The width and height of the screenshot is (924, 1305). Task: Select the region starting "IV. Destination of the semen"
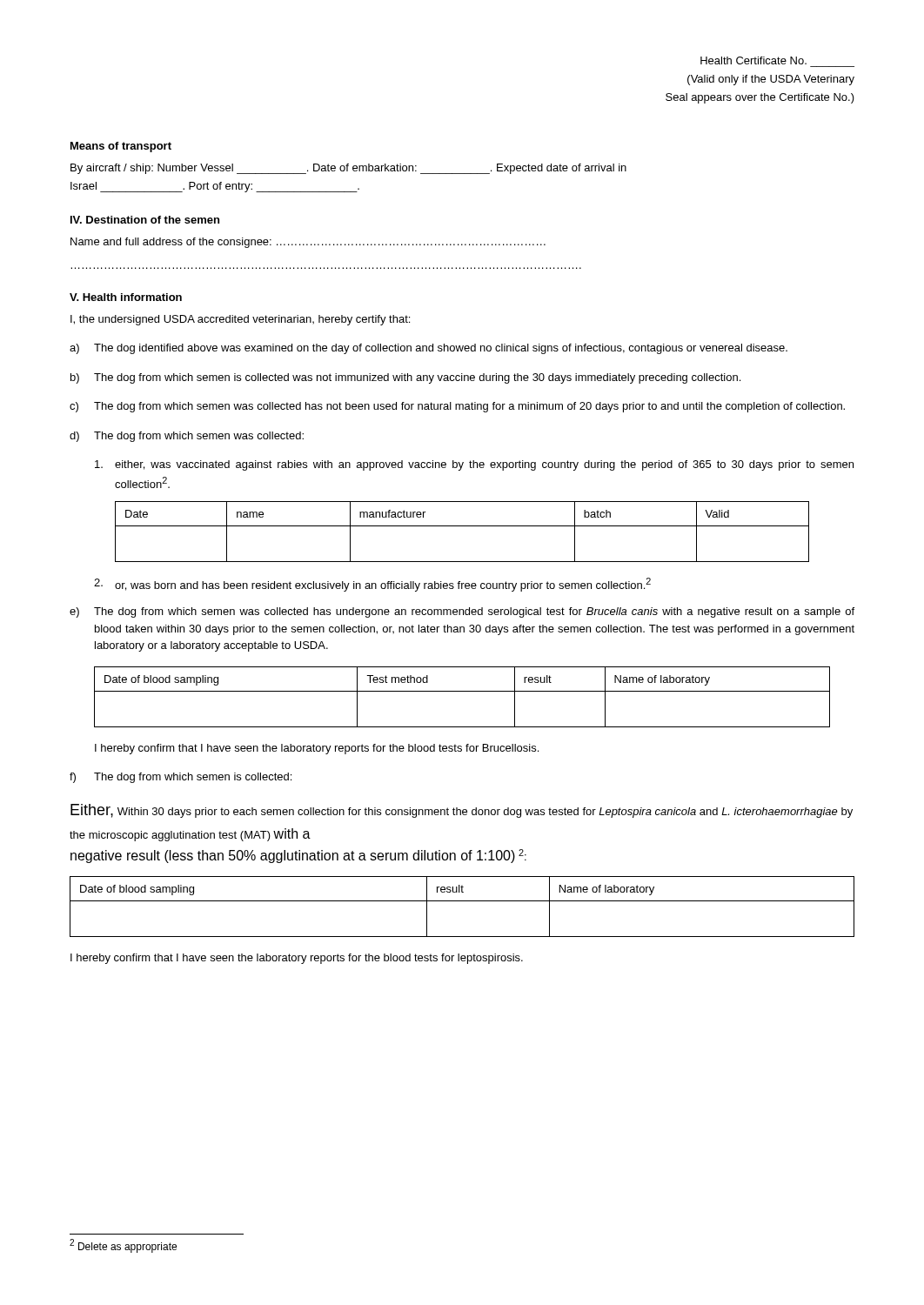pos(145,220)
